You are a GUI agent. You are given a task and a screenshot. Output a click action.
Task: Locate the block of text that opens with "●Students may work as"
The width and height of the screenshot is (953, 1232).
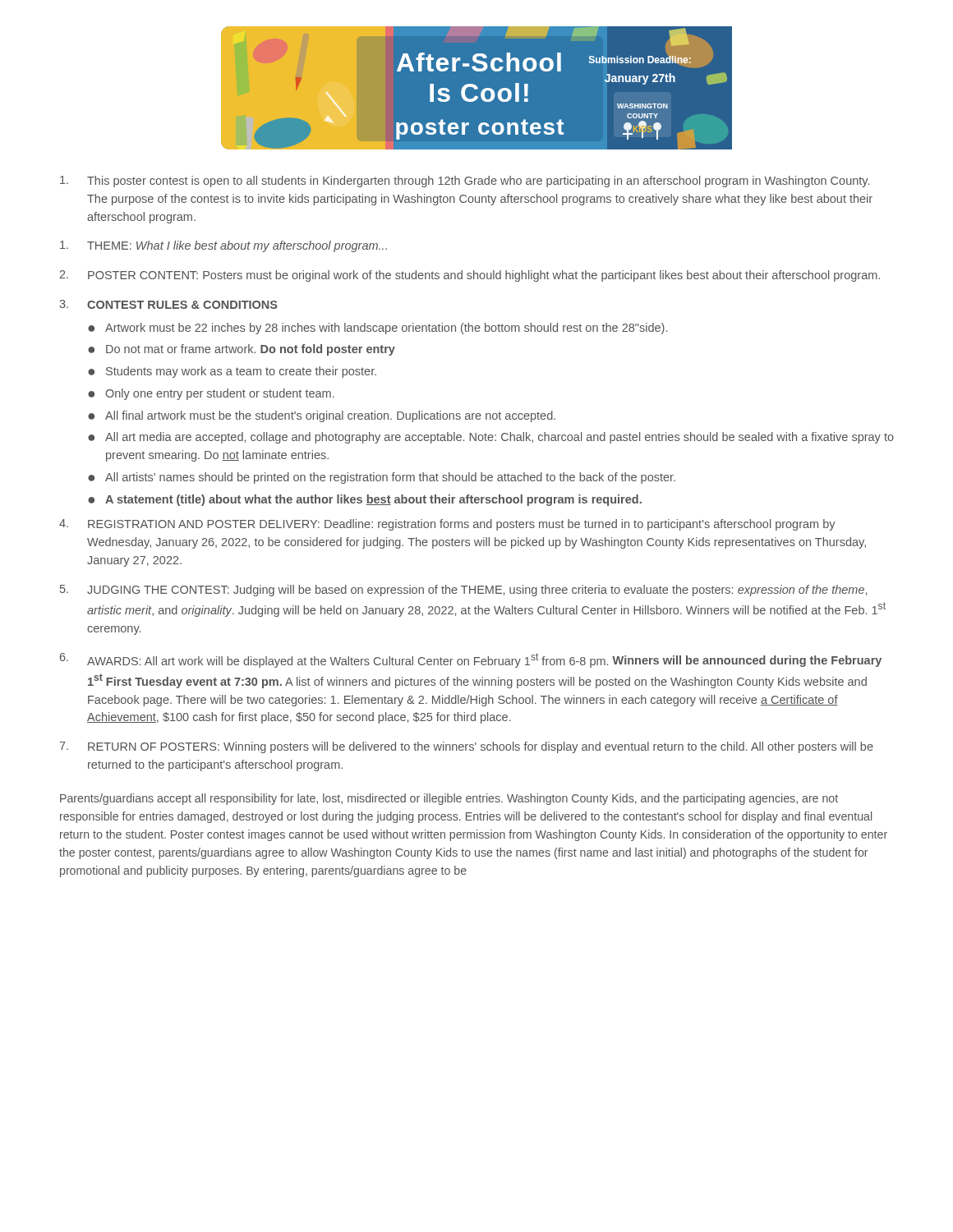(x=232, y=372)
